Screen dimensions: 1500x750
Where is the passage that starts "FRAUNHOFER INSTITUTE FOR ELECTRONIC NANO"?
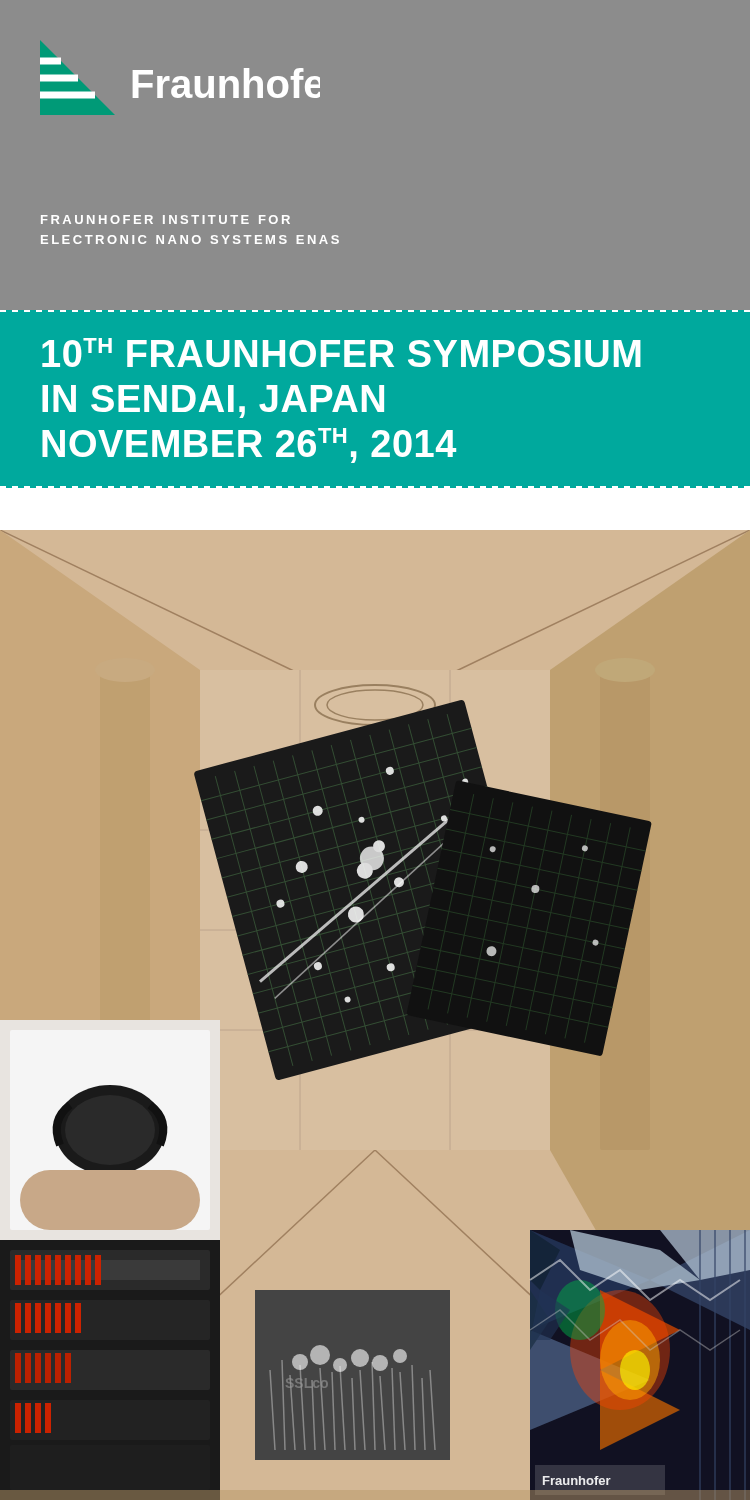pos(191,230)
